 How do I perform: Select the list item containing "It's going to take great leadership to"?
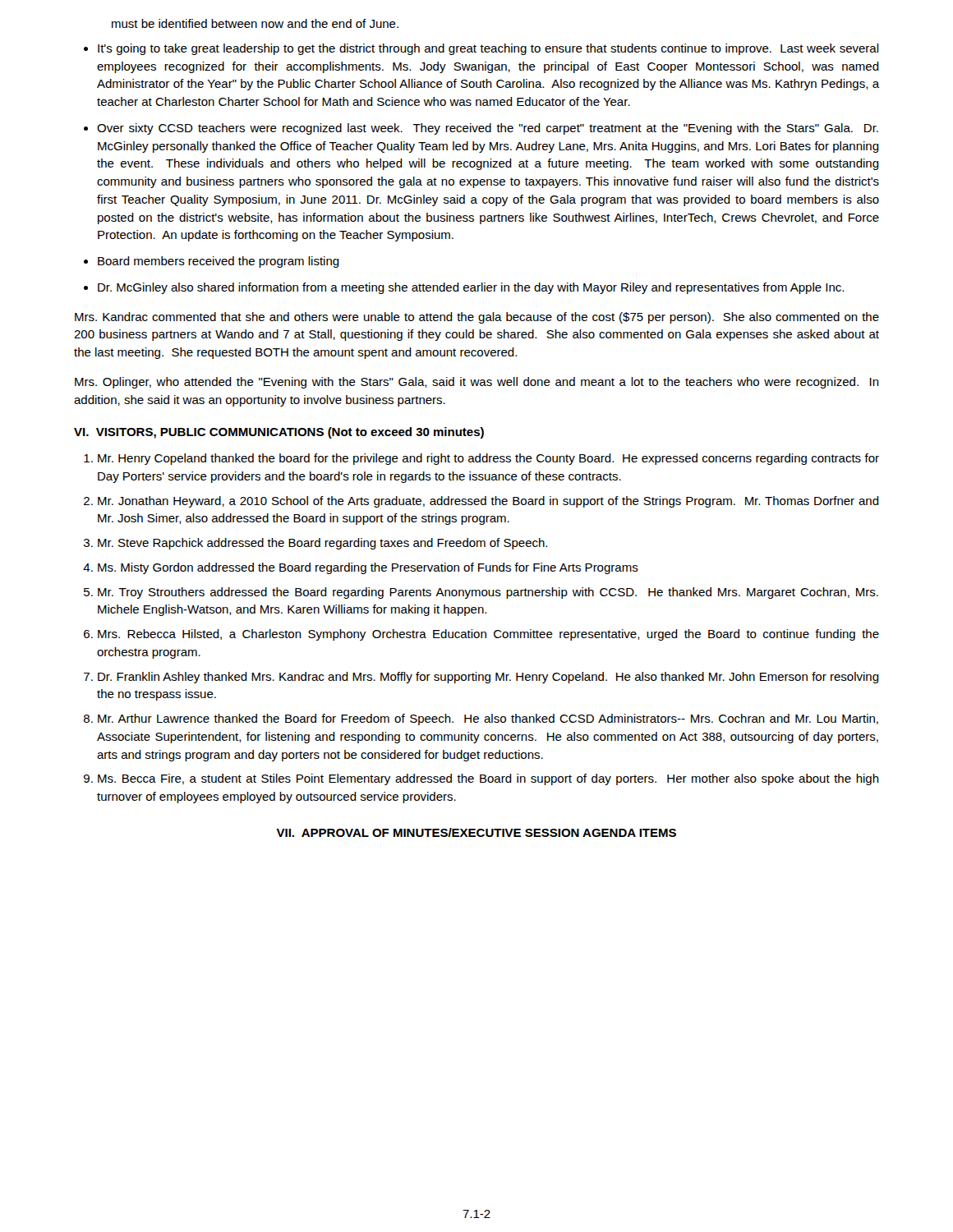[488, 75]
